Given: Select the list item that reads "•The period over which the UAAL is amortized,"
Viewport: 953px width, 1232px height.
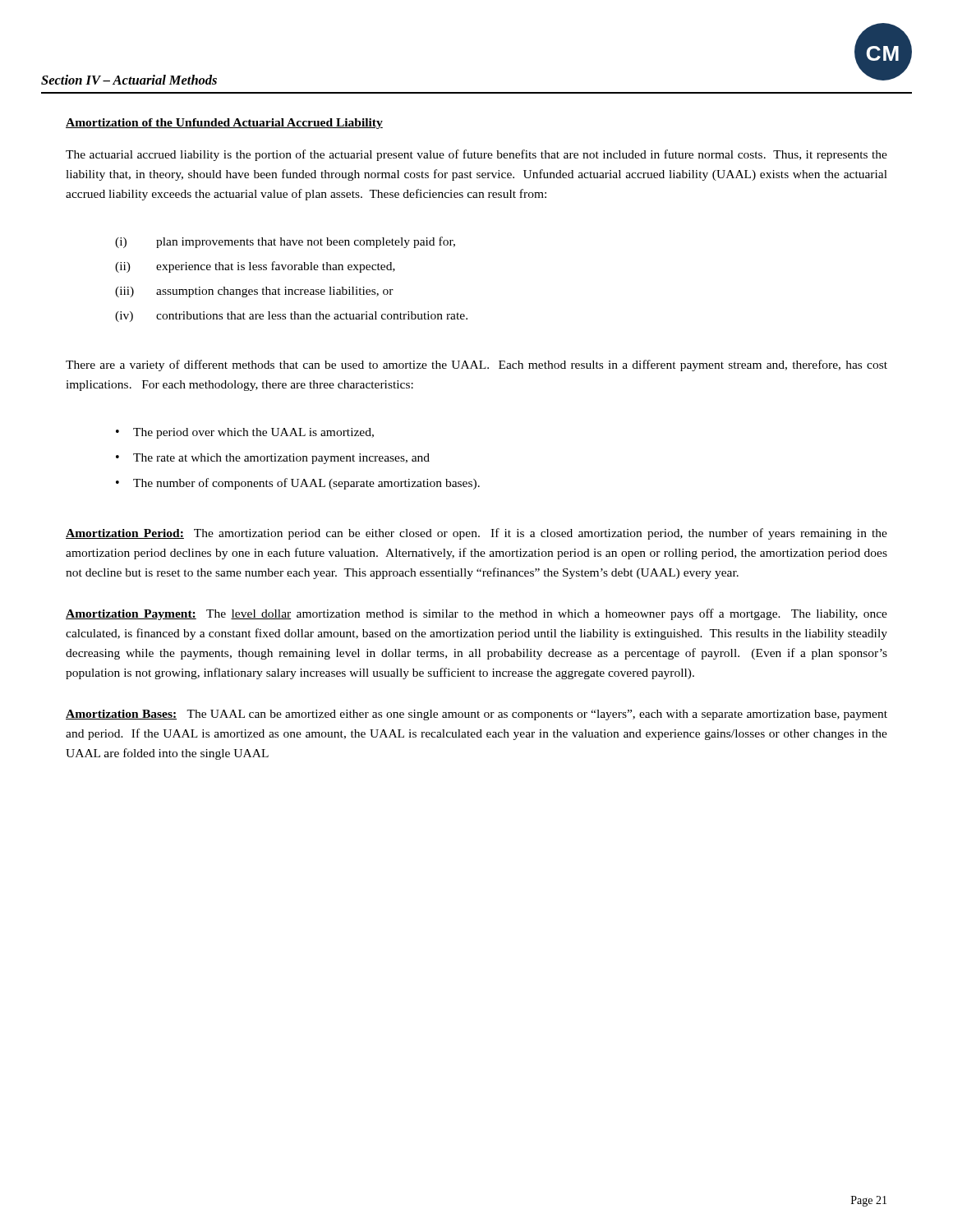Looking at the screenshot, I should pyautogui.click(x=245, y=432).
